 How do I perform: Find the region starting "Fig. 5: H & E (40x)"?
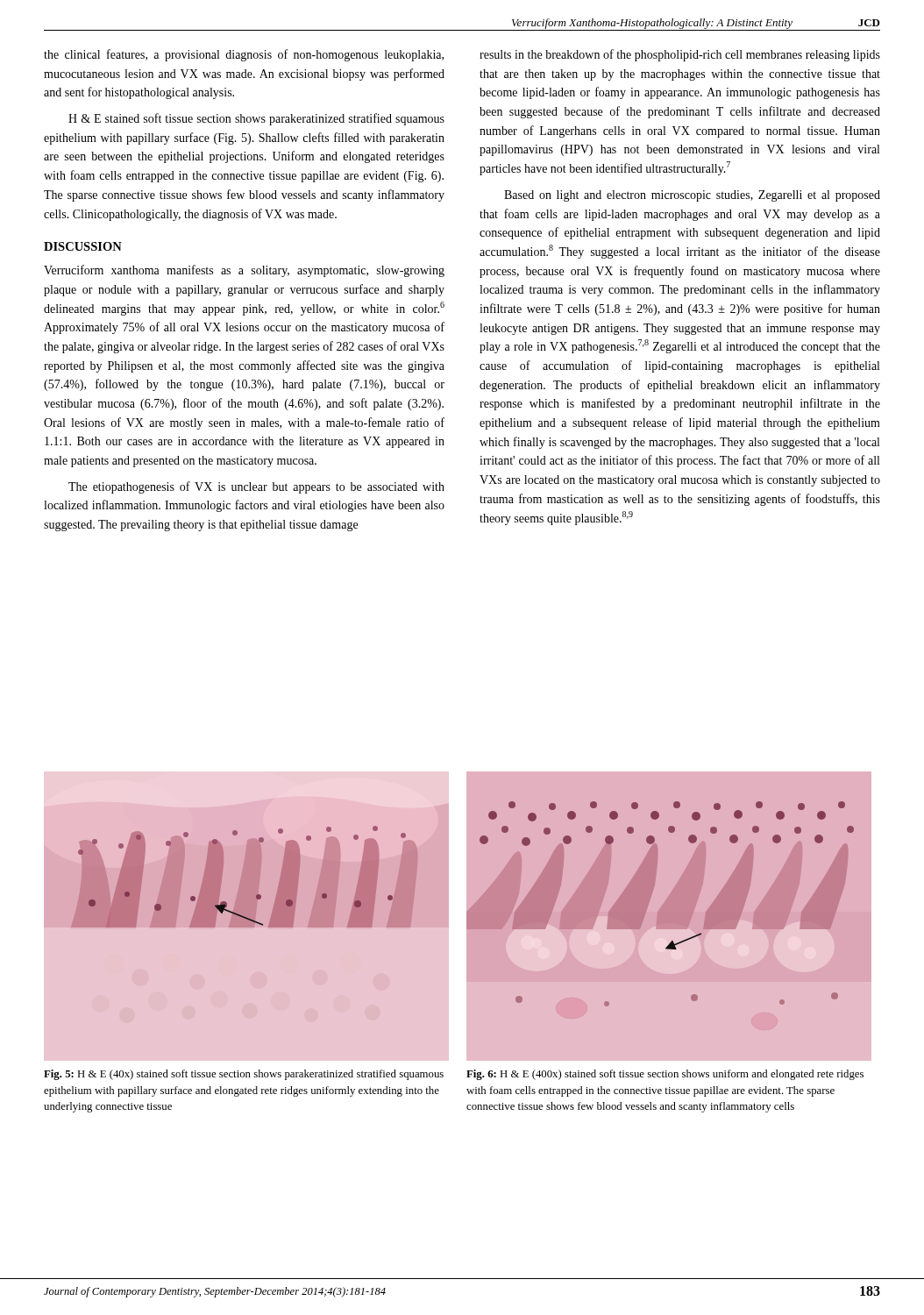pyautogui.click(x=244, y=1090)
